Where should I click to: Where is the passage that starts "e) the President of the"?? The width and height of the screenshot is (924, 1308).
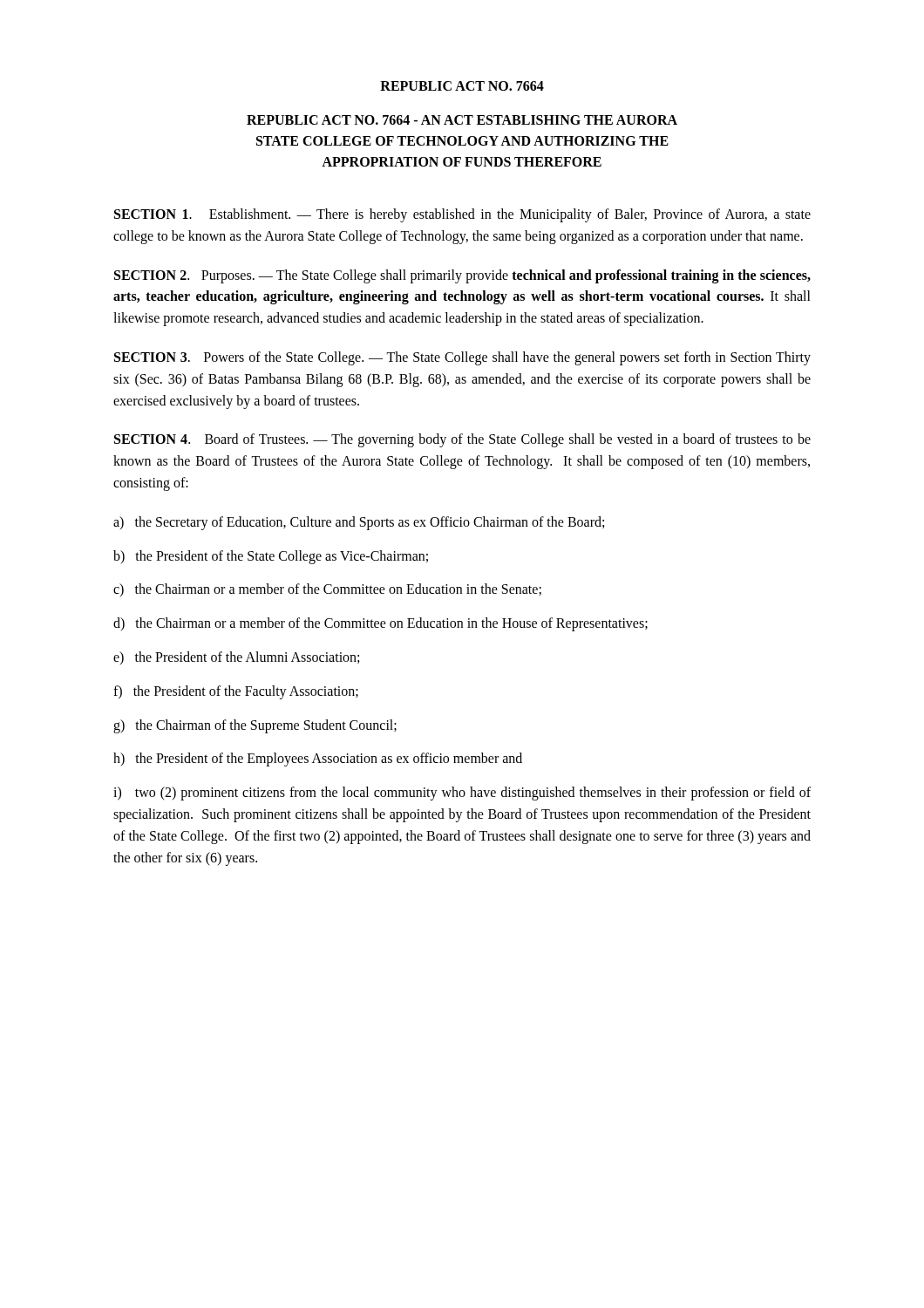coord(237,657)
